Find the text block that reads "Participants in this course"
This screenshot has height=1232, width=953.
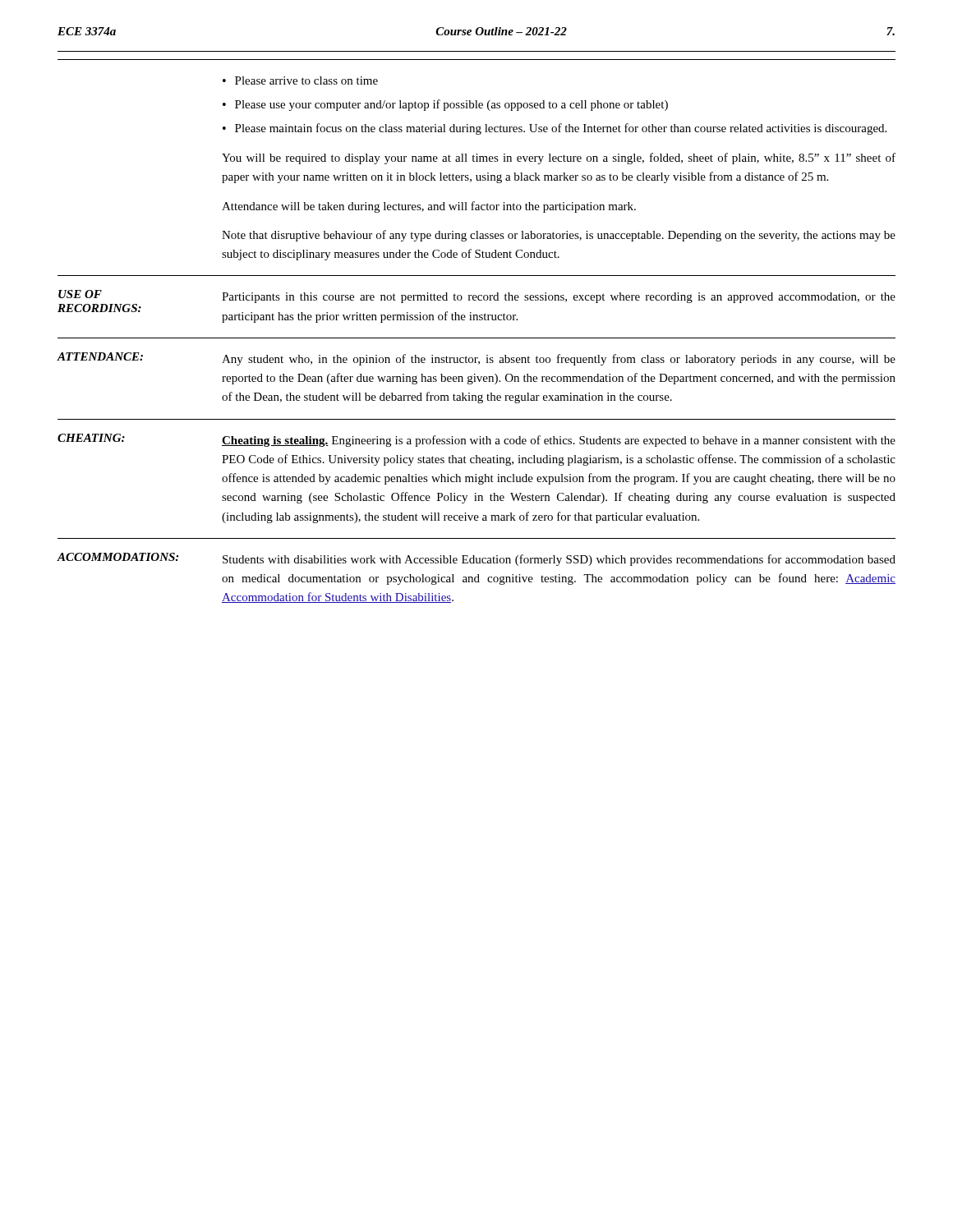[x=559, y=306]
